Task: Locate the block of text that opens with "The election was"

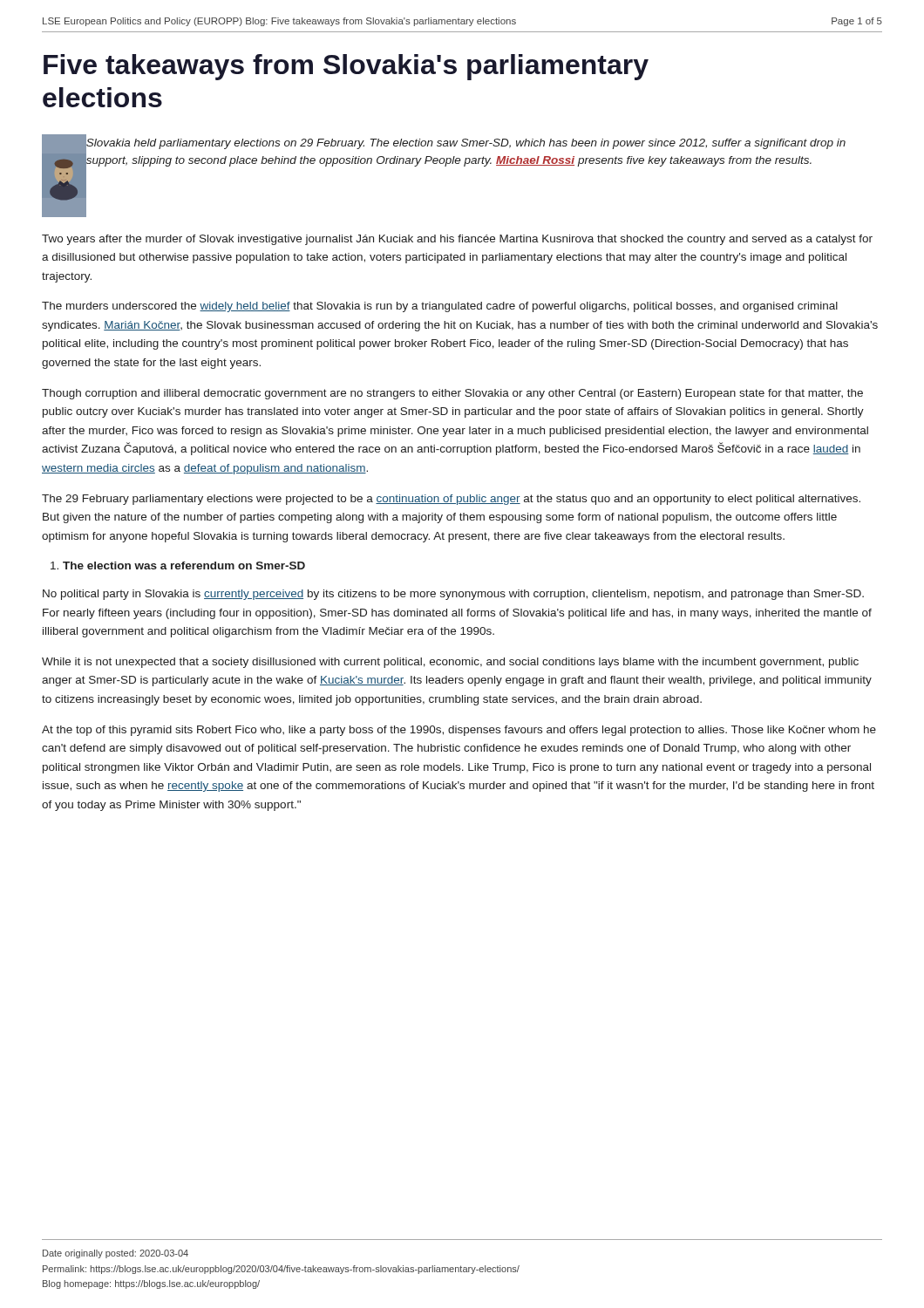Action: (178, 565)
